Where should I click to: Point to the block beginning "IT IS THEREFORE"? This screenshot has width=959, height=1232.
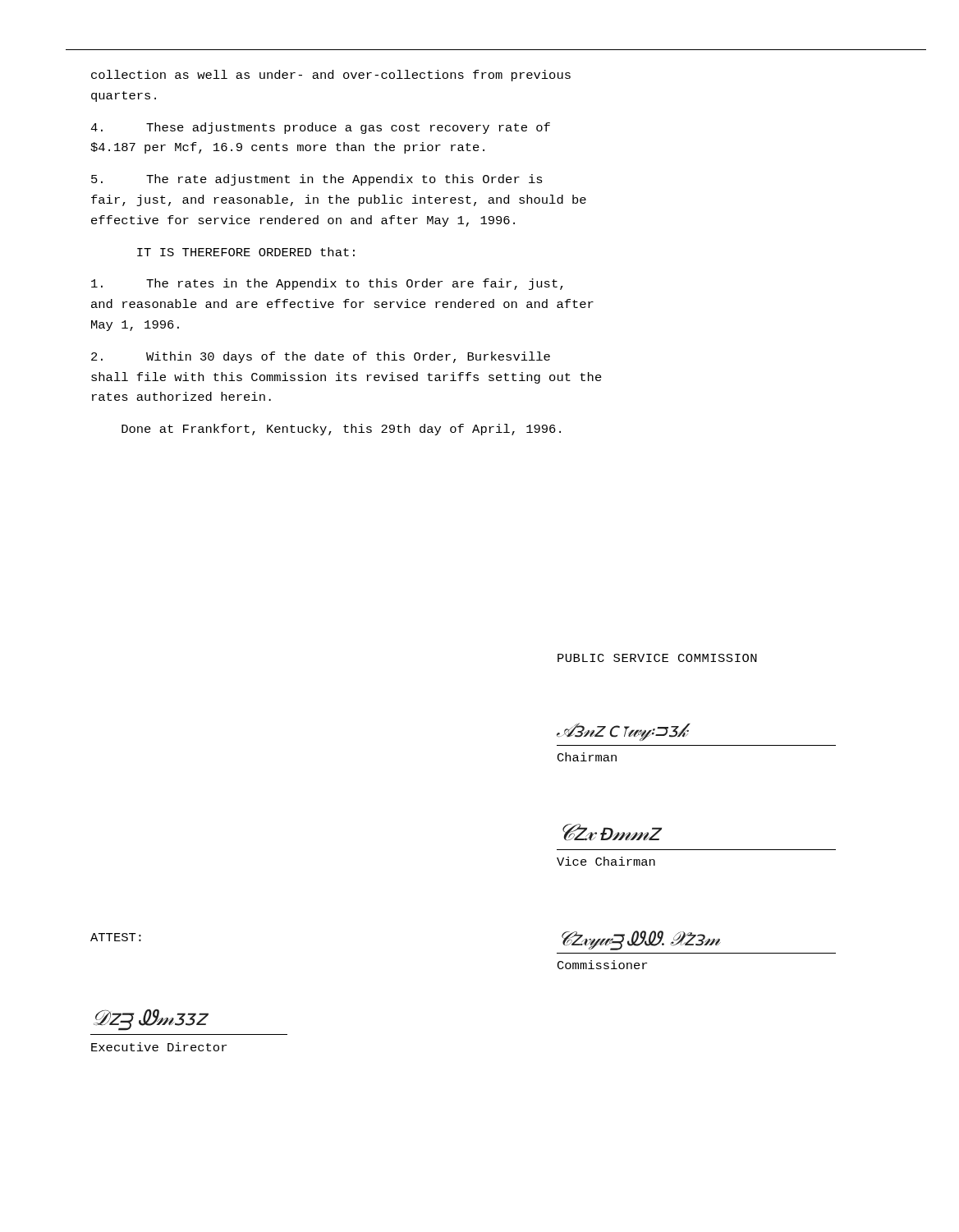[224, 253]
